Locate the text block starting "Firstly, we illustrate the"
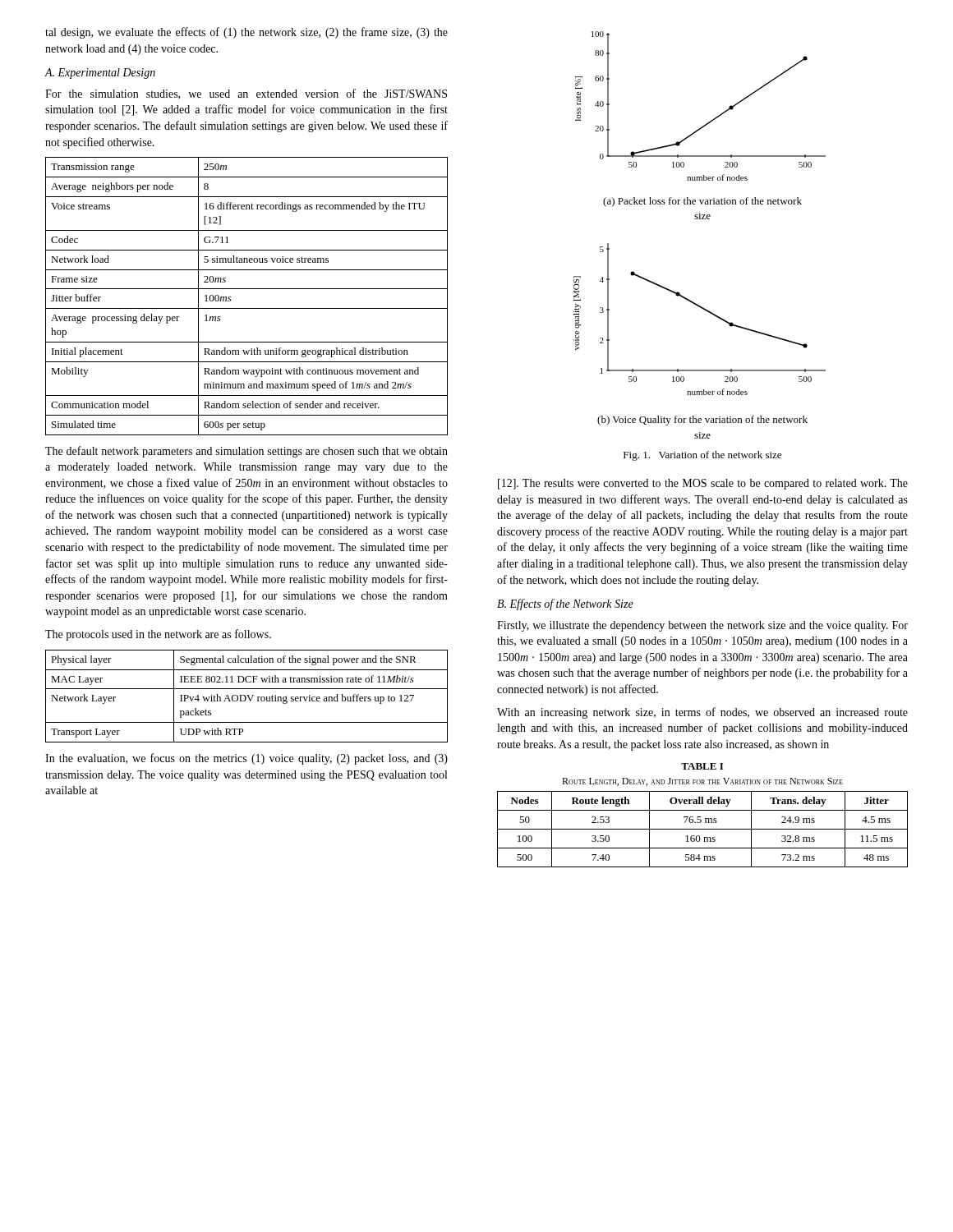This screenshot has width=953, height=1232. point(702,658)
